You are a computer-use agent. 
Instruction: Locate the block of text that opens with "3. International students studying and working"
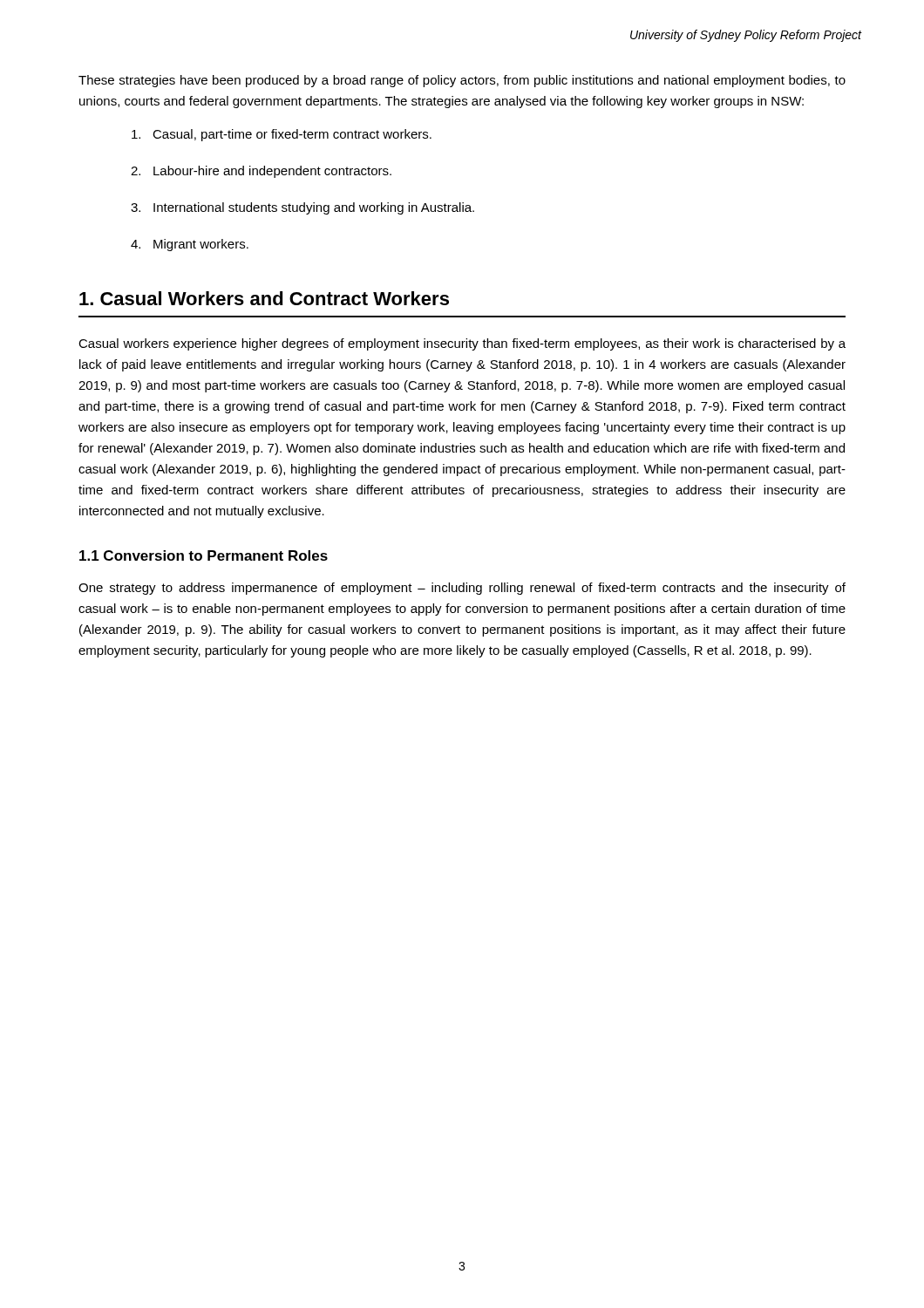[303, 207]
